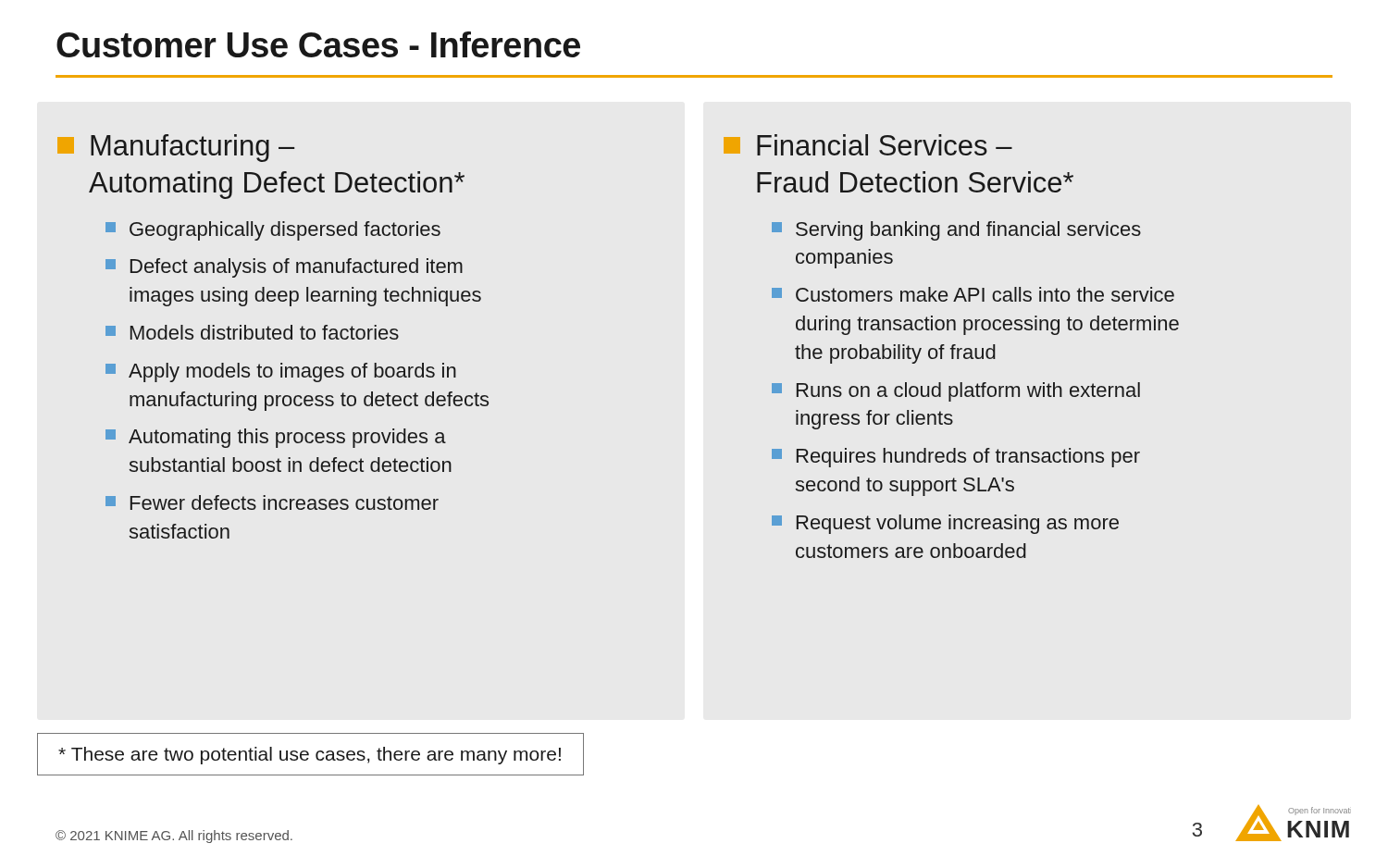Find the text starting "Serving banking and financial servicescompanies"

(956, 244)
